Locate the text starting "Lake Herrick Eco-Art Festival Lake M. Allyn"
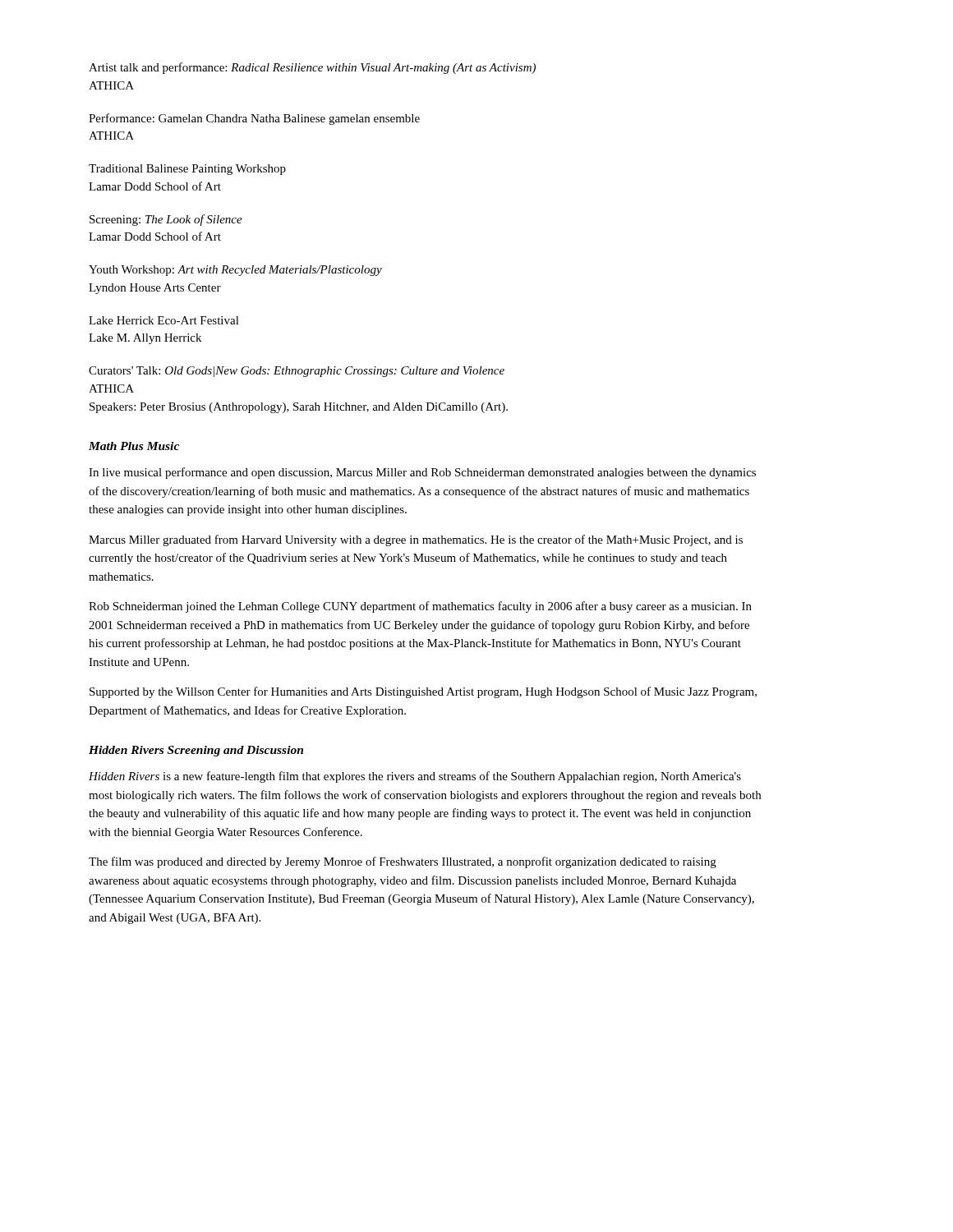The height and width of the screenshot is (1232, 953). [x=164, y=329]
